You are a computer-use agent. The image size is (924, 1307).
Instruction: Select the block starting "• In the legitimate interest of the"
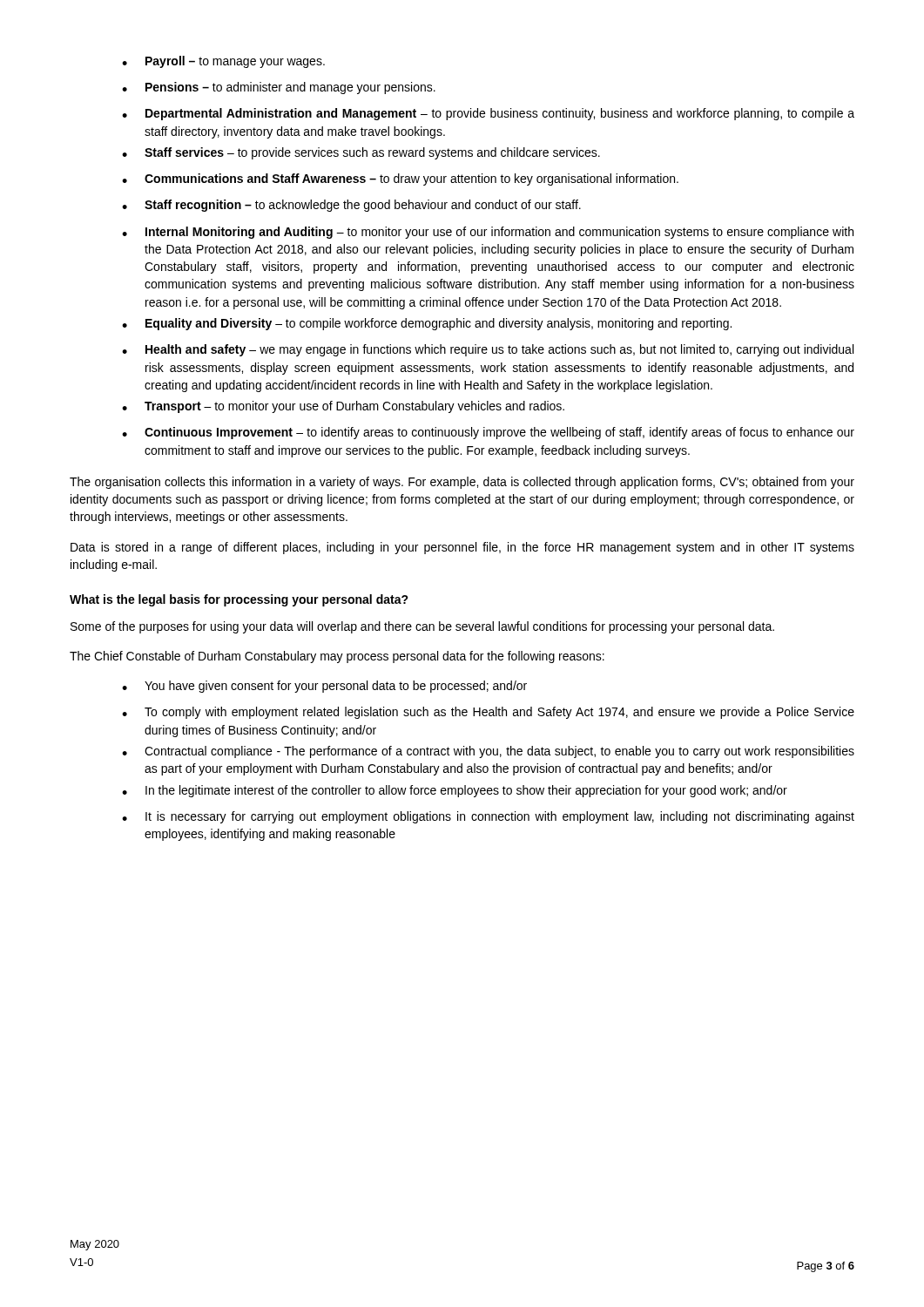point(488,793)
